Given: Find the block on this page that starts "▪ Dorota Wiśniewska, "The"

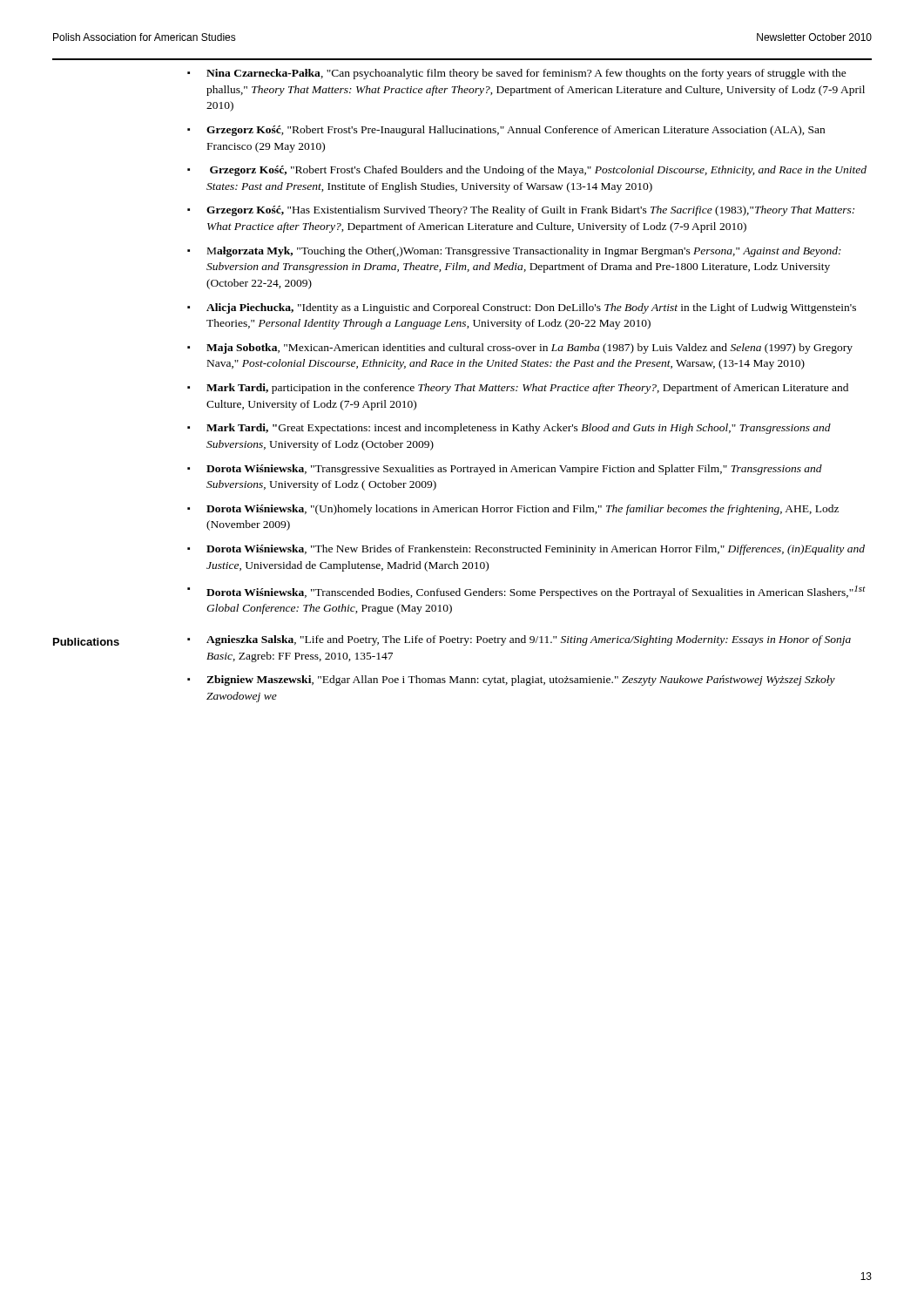Looking at the screenshot, I should point(529,557).
